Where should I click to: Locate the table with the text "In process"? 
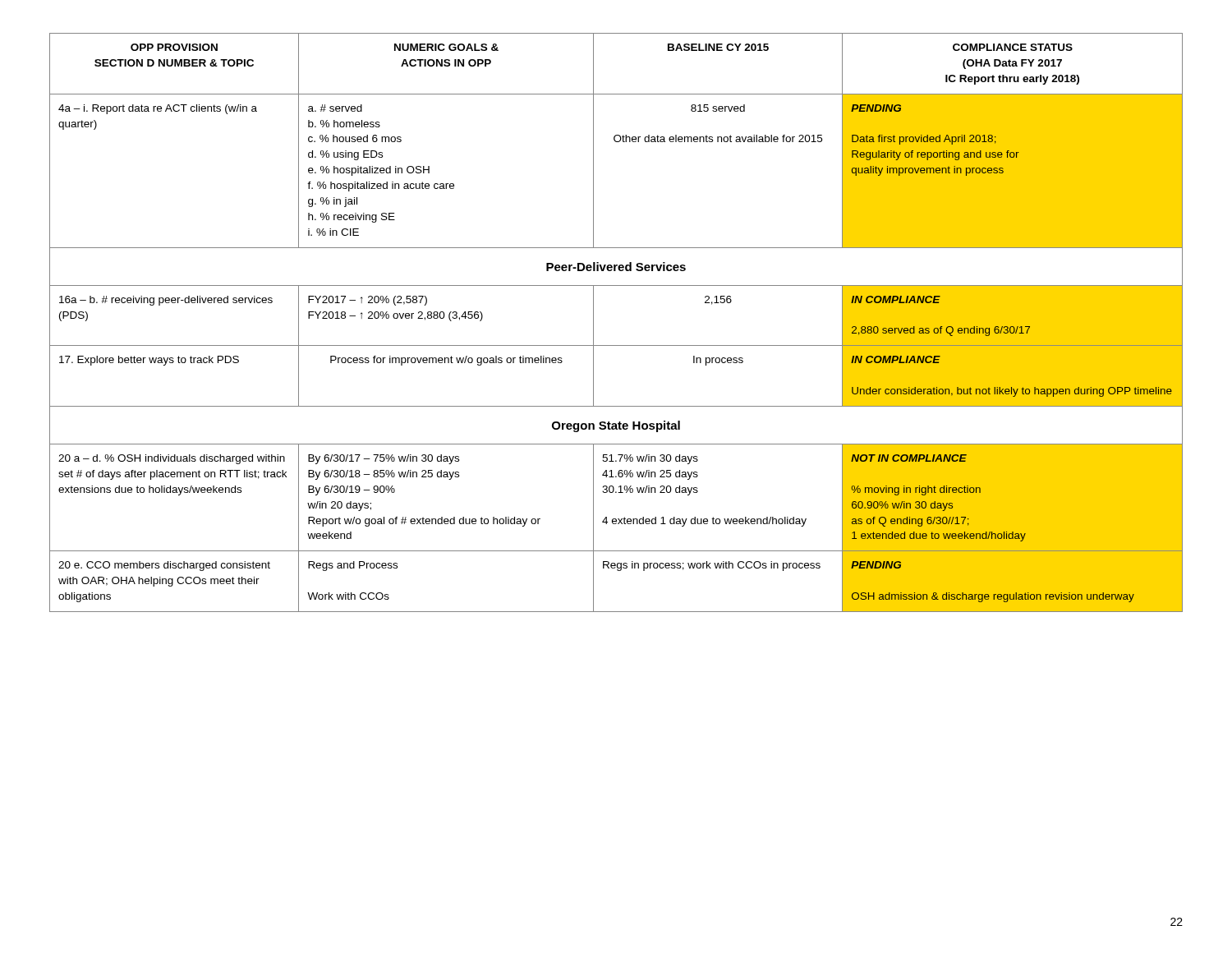(616, 322)
